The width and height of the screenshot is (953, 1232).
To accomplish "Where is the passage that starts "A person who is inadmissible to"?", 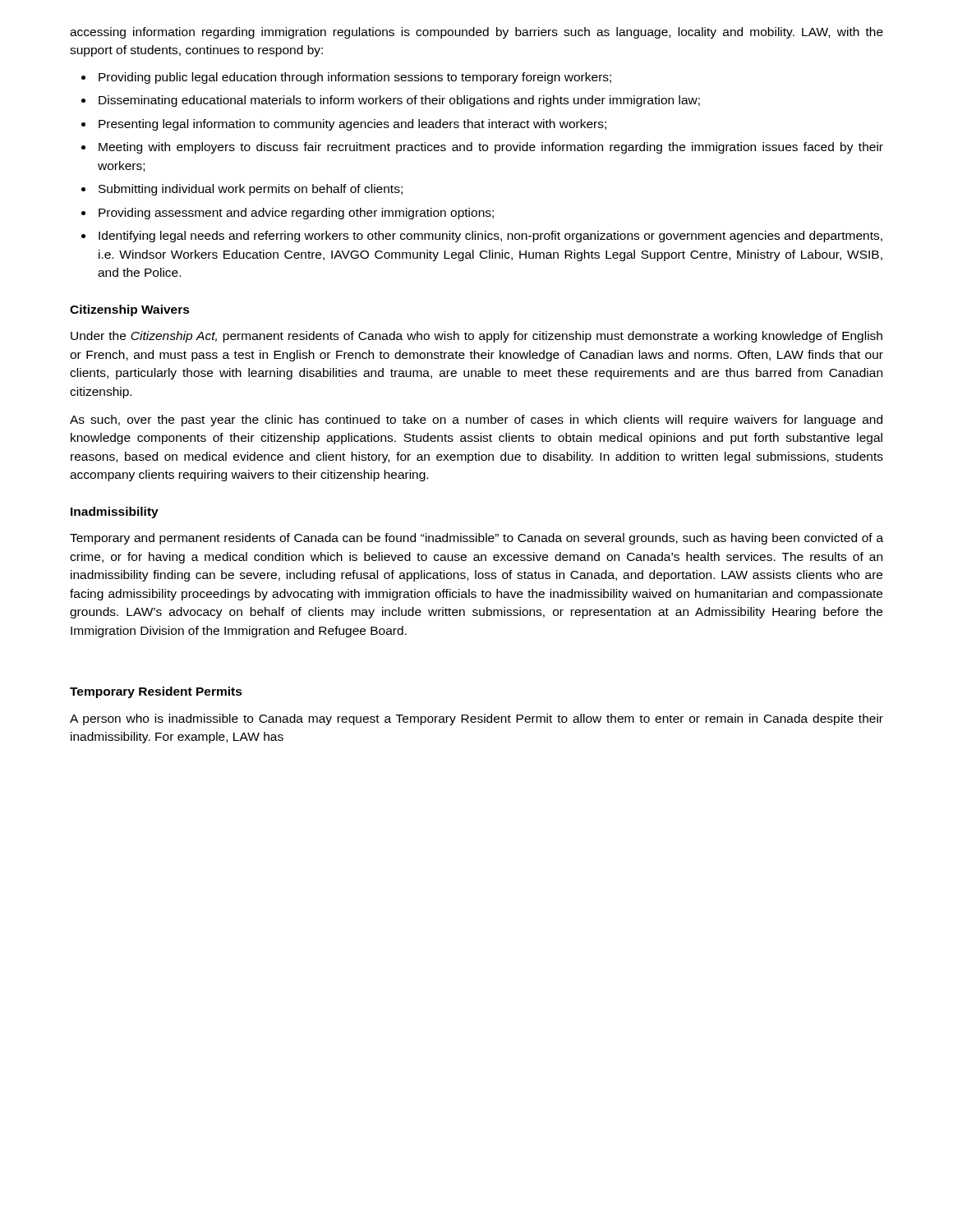I will [476, 727].
